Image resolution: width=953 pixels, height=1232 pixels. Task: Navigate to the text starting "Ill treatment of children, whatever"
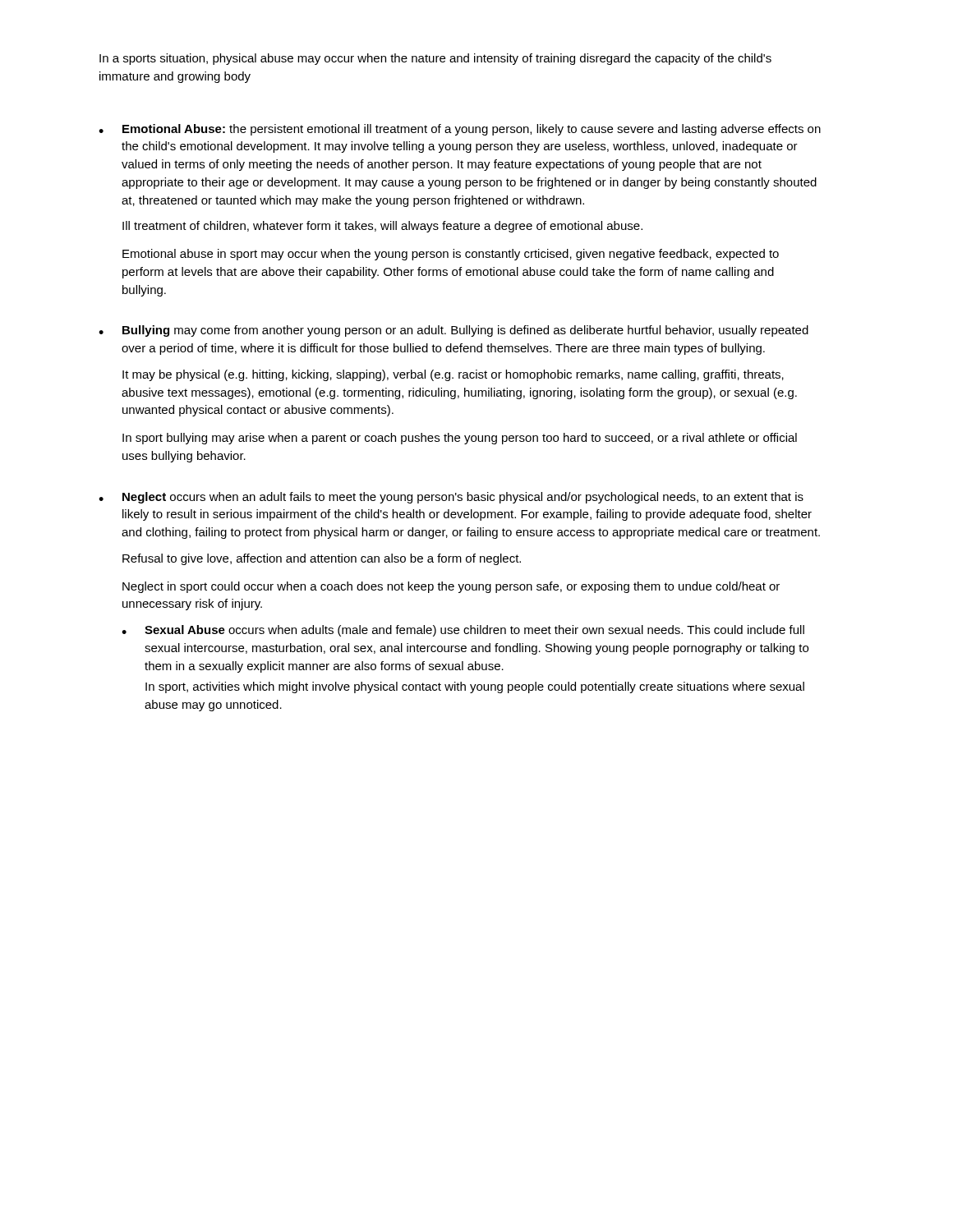(383, 226)
